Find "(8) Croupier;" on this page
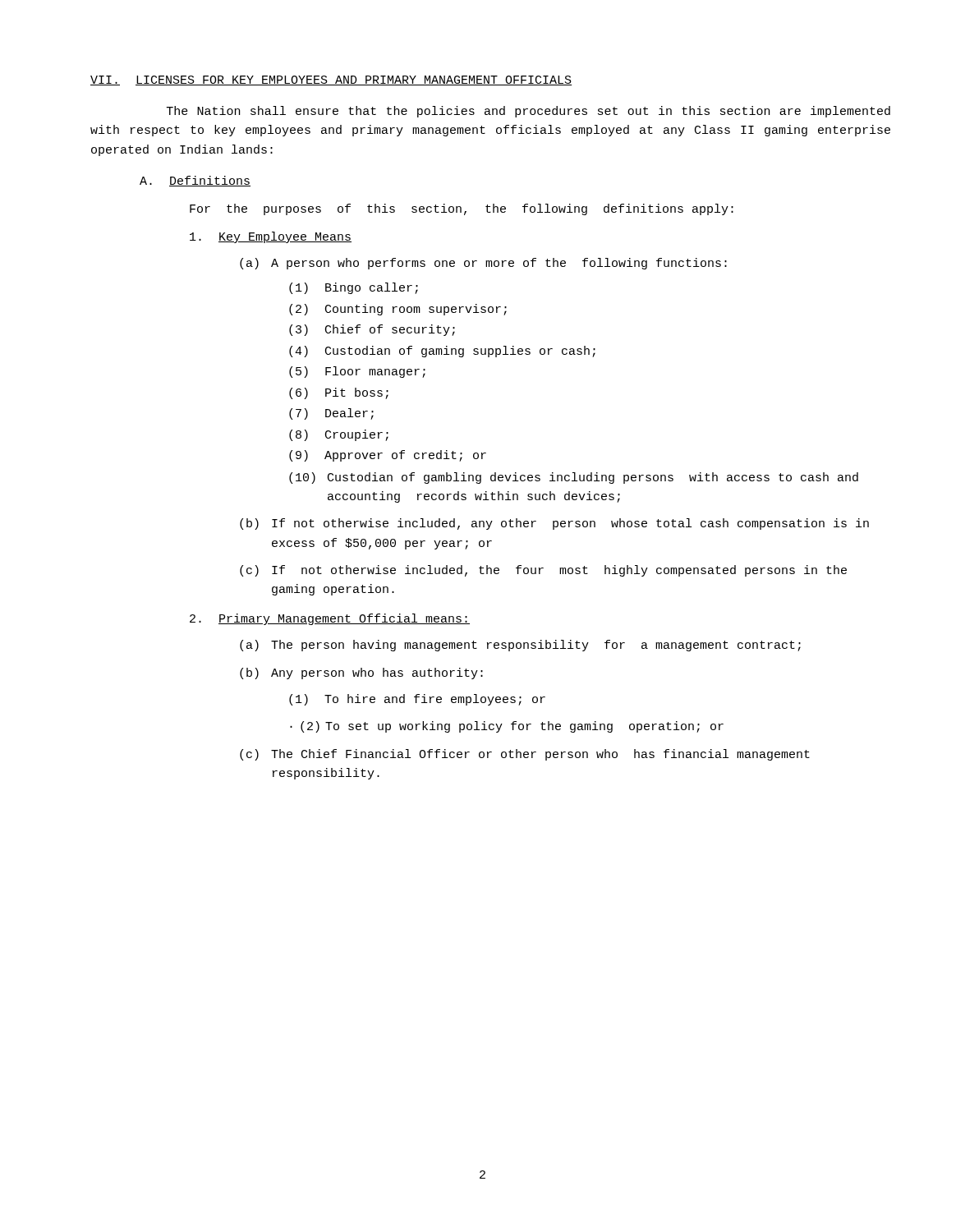 339,436
